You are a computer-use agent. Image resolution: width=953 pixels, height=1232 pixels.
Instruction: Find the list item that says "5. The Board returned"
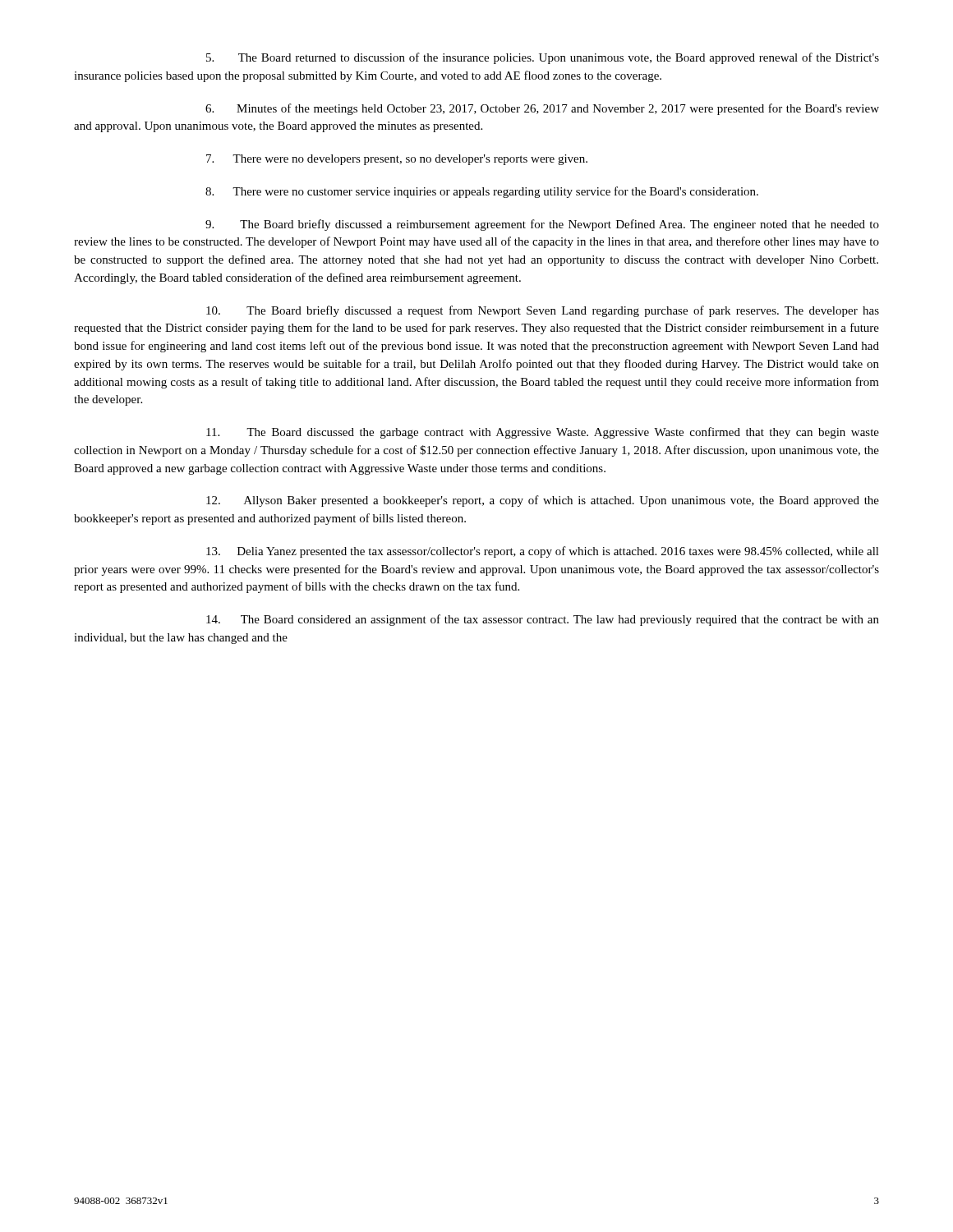pos(476,66)
